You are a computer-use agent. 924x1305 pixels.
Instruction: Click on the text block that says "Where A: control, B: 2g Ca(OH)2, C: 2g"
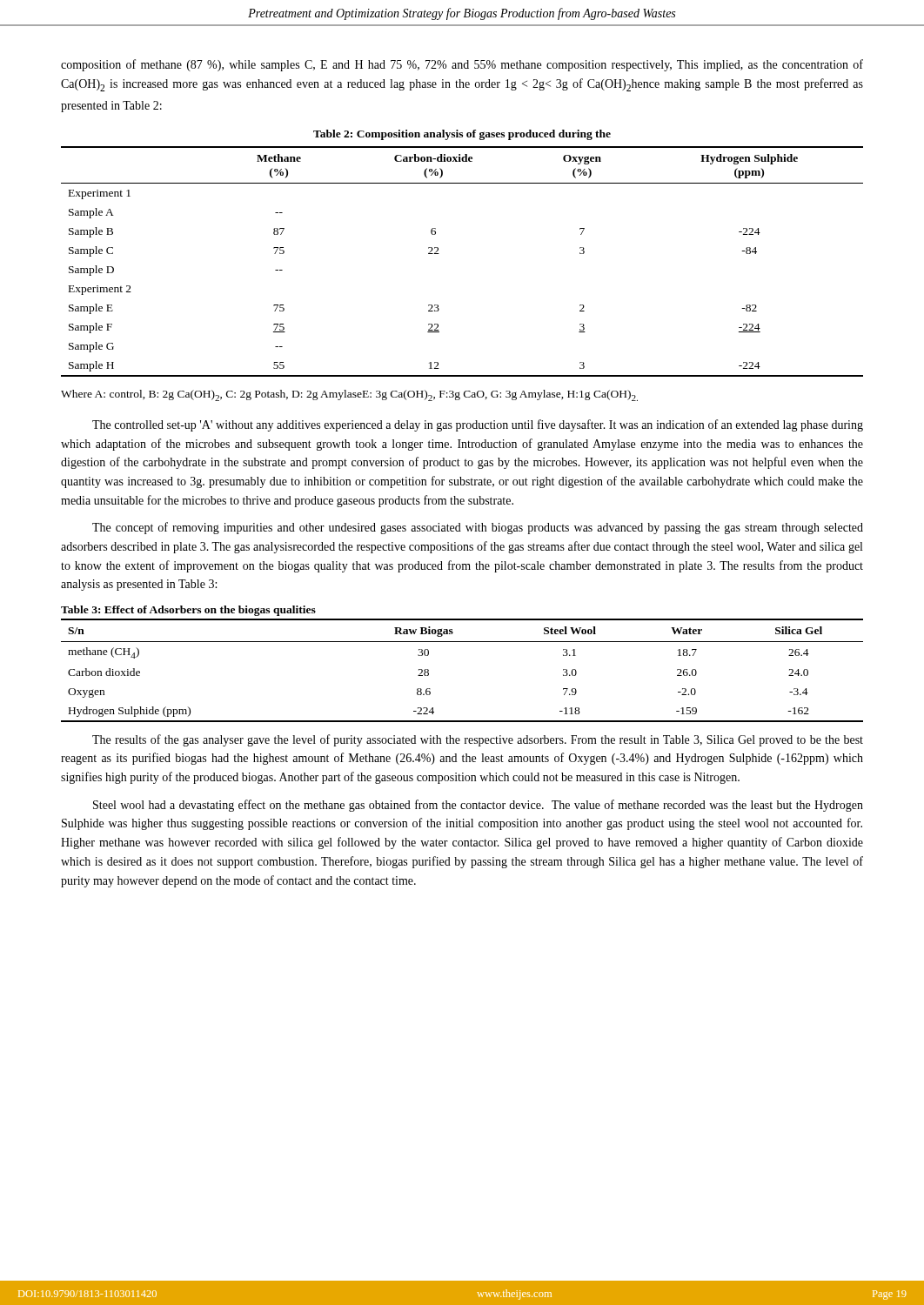[x=462, y=395]
